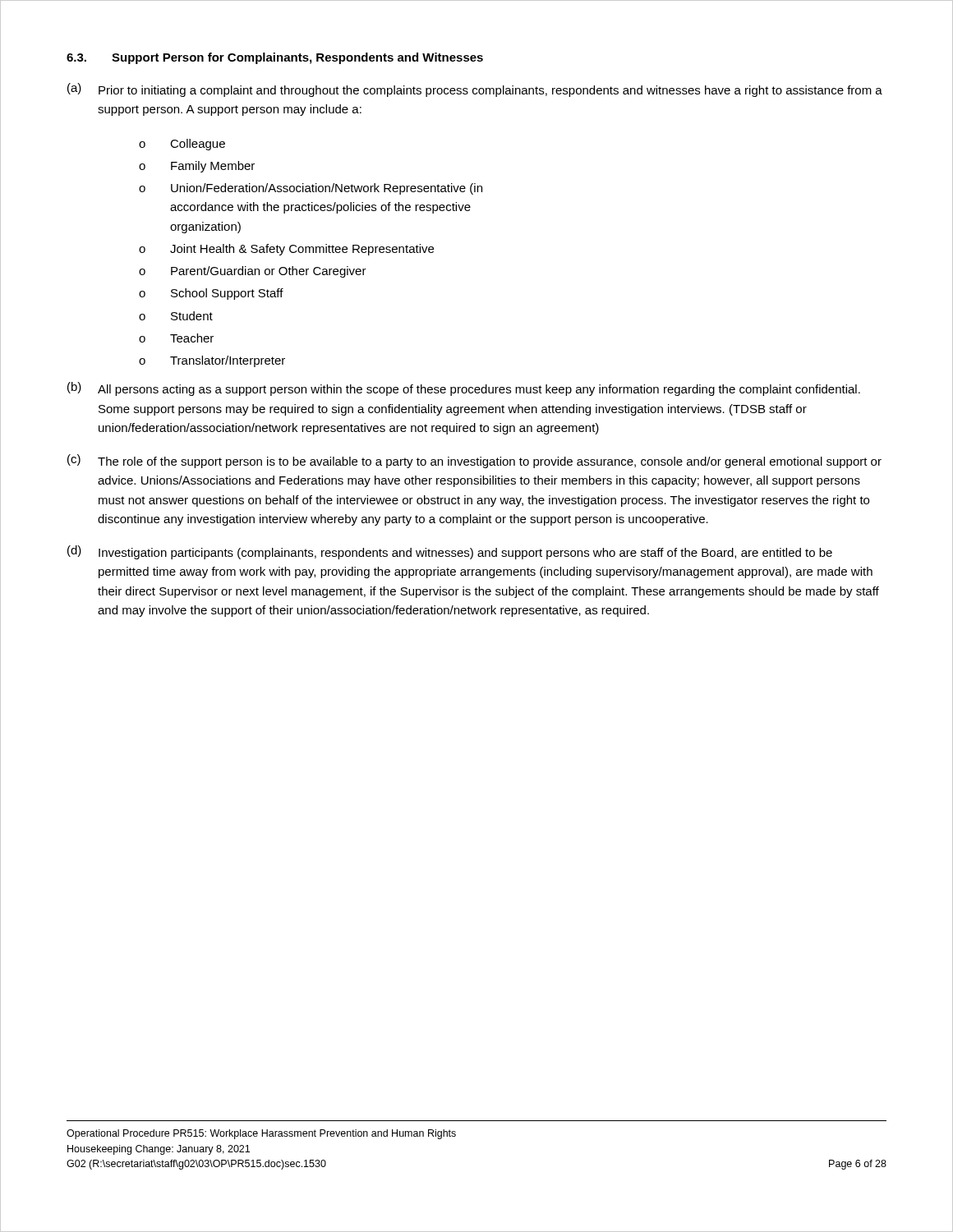Locate the list item containing "o Translator/Interpreter"

point(212,361)
